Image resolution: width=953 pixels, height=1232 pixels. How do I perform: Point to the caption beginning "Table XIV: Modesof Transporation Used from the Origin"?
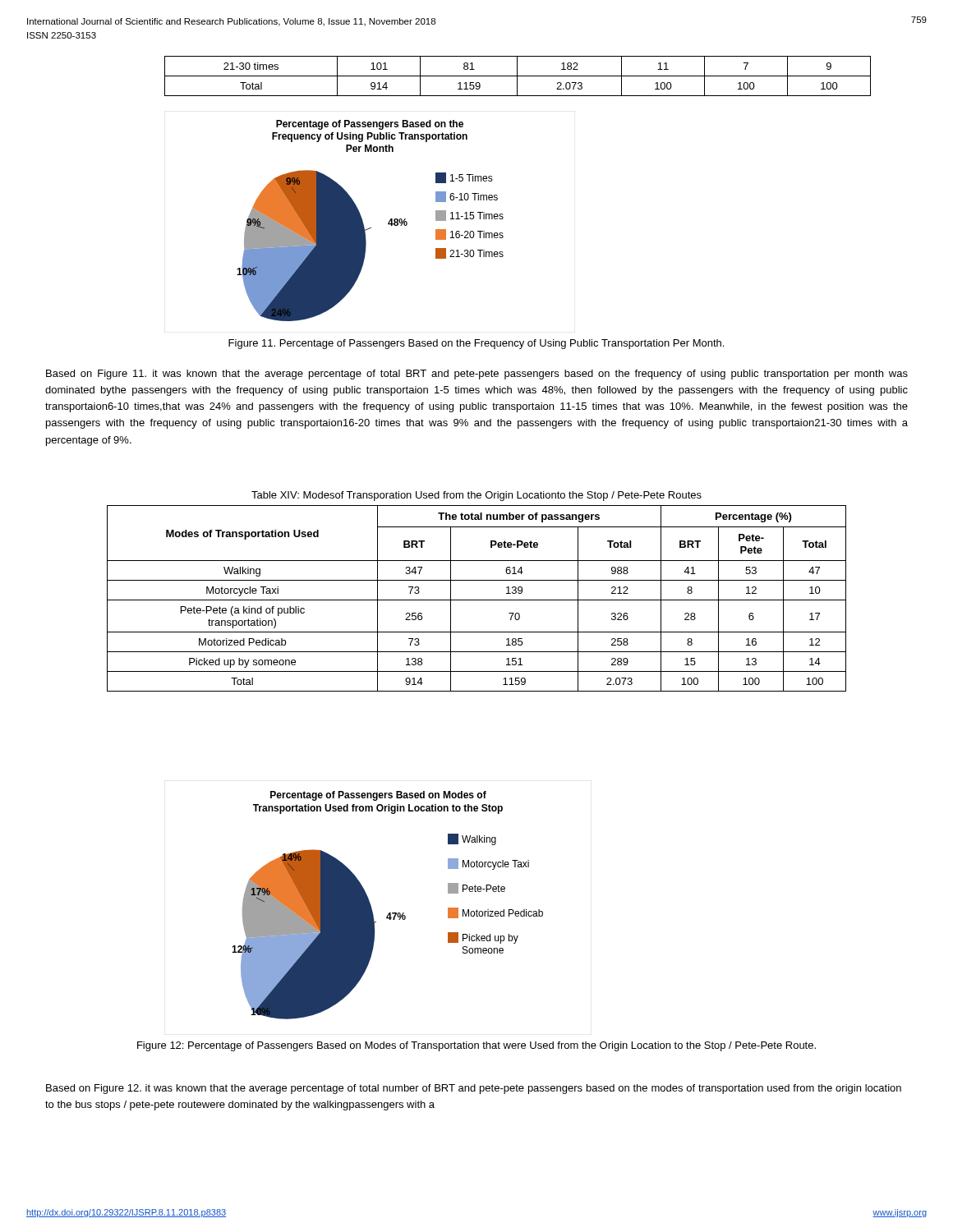pos(476,495)
